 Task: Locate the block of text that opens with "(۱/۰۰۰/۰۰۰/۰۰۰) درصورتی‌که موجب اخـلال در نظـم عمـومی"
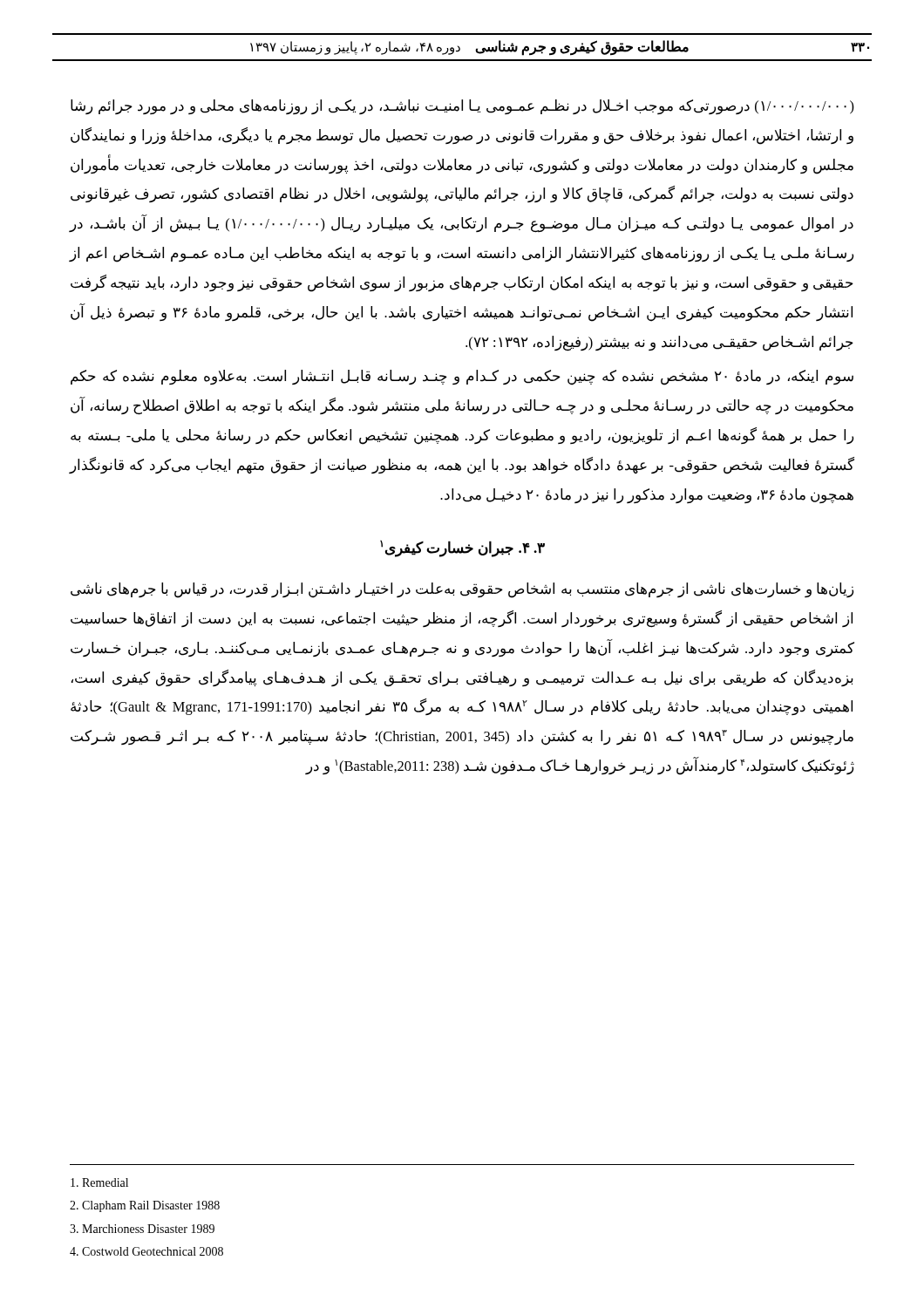point(462,224)
